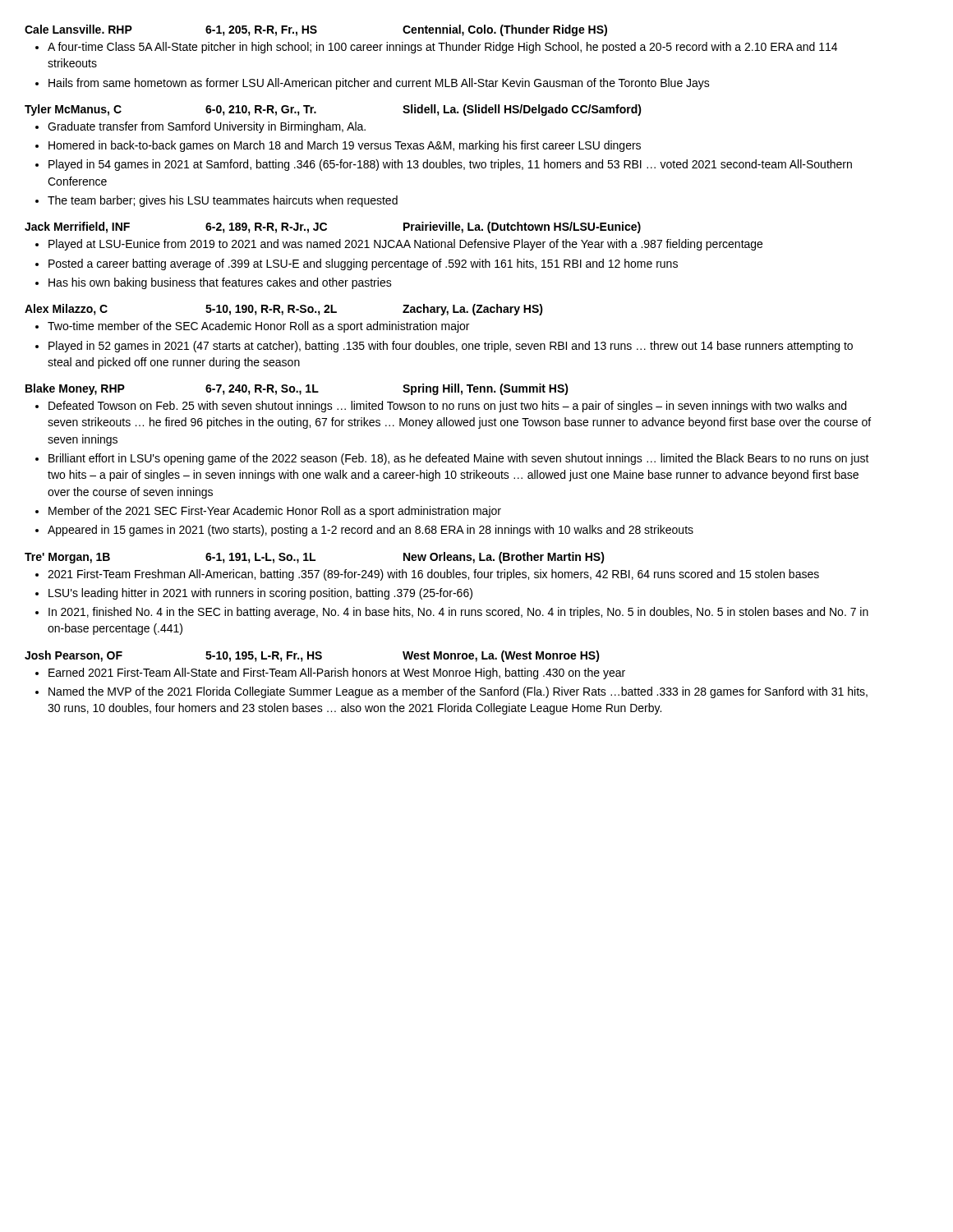The width and height of the screenshot is (953, 1232).
Task: Click on the list item that reads "Member of the 2021 SEC First-Year Academic Honor"
Action: [x=274, y=511]
